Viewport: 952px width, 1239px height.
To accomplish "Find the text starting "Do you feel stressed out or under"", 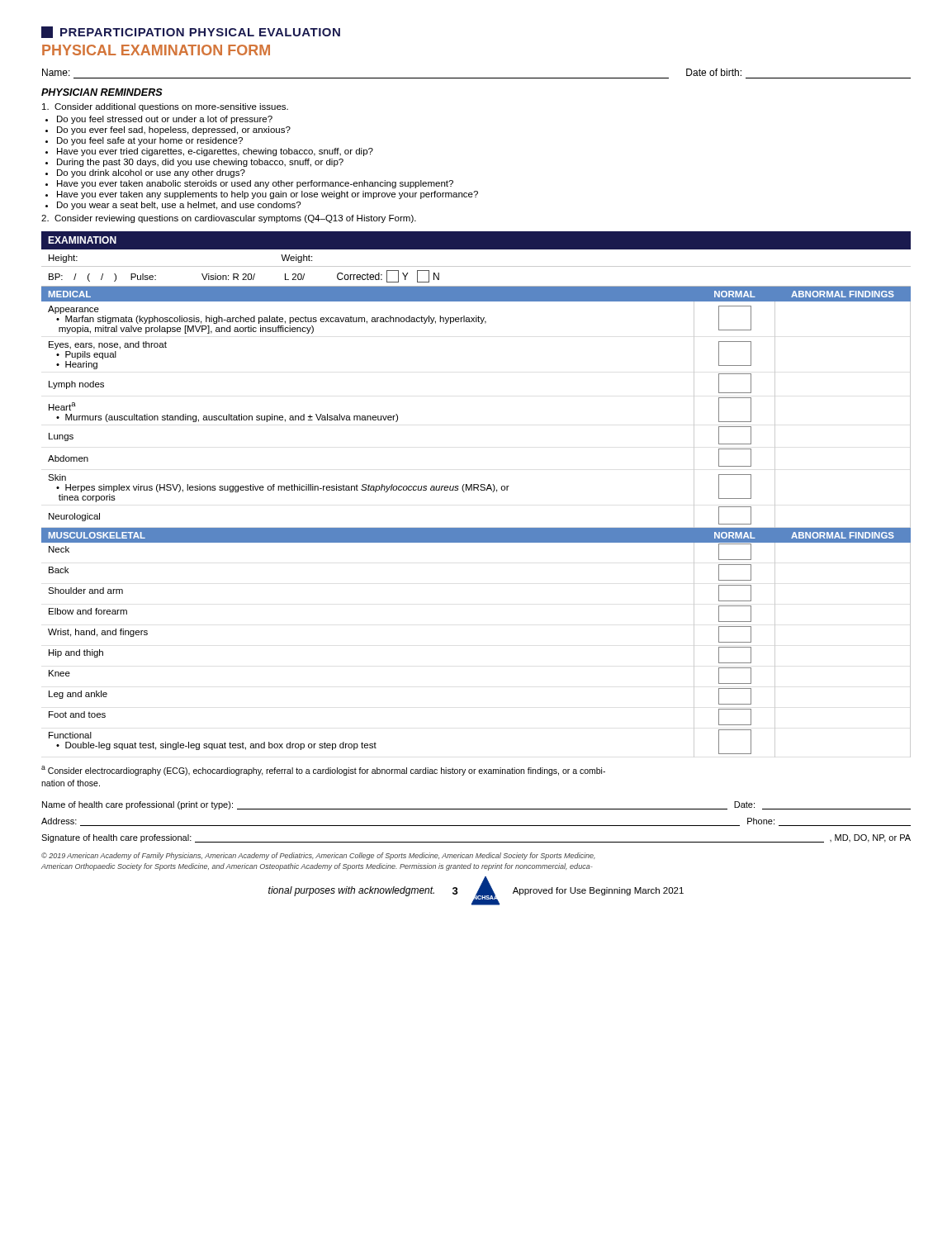I will point(164,119).
